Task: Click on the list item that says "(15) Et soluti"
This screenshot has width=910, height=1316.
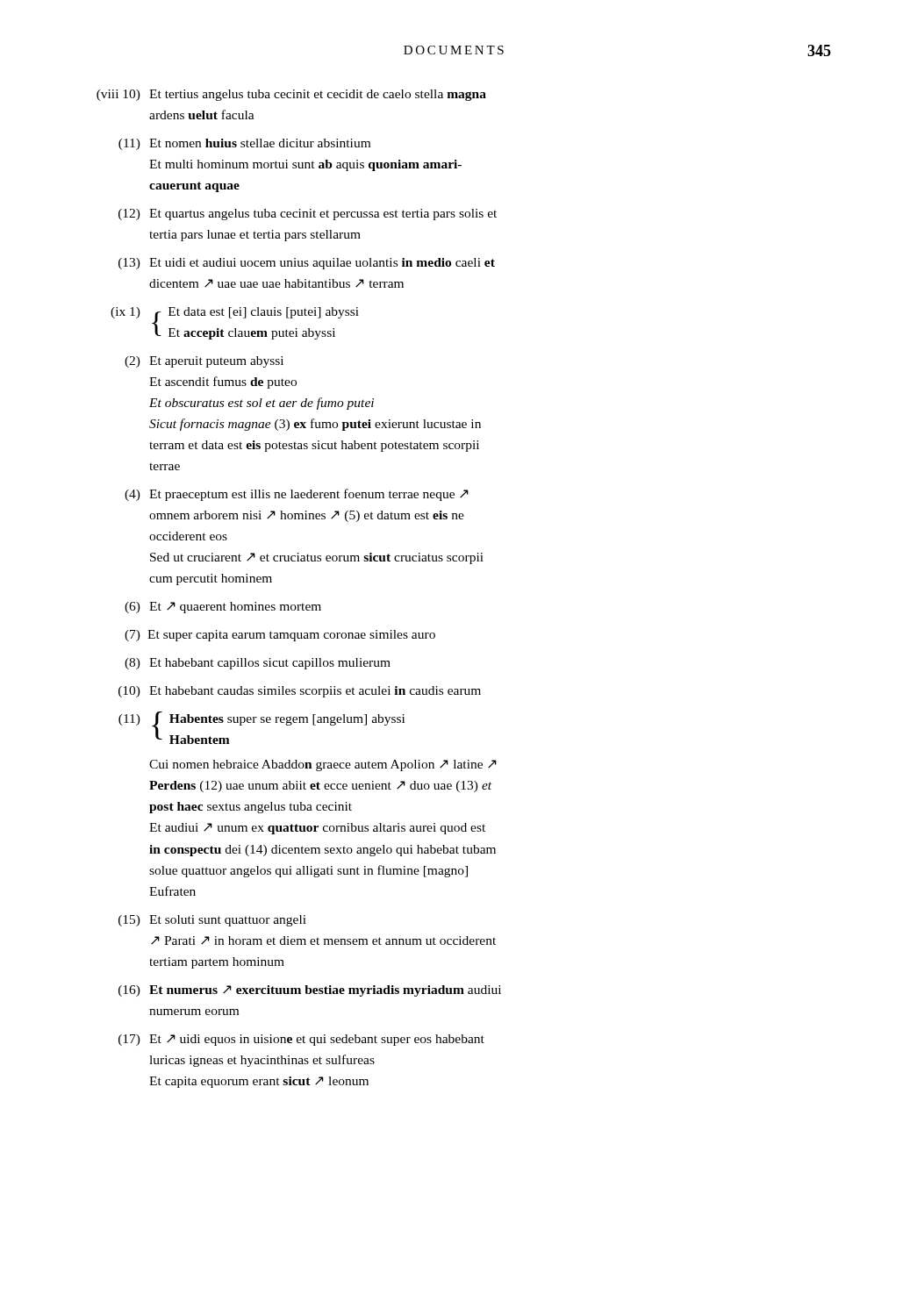Action: tap(462, 940)
